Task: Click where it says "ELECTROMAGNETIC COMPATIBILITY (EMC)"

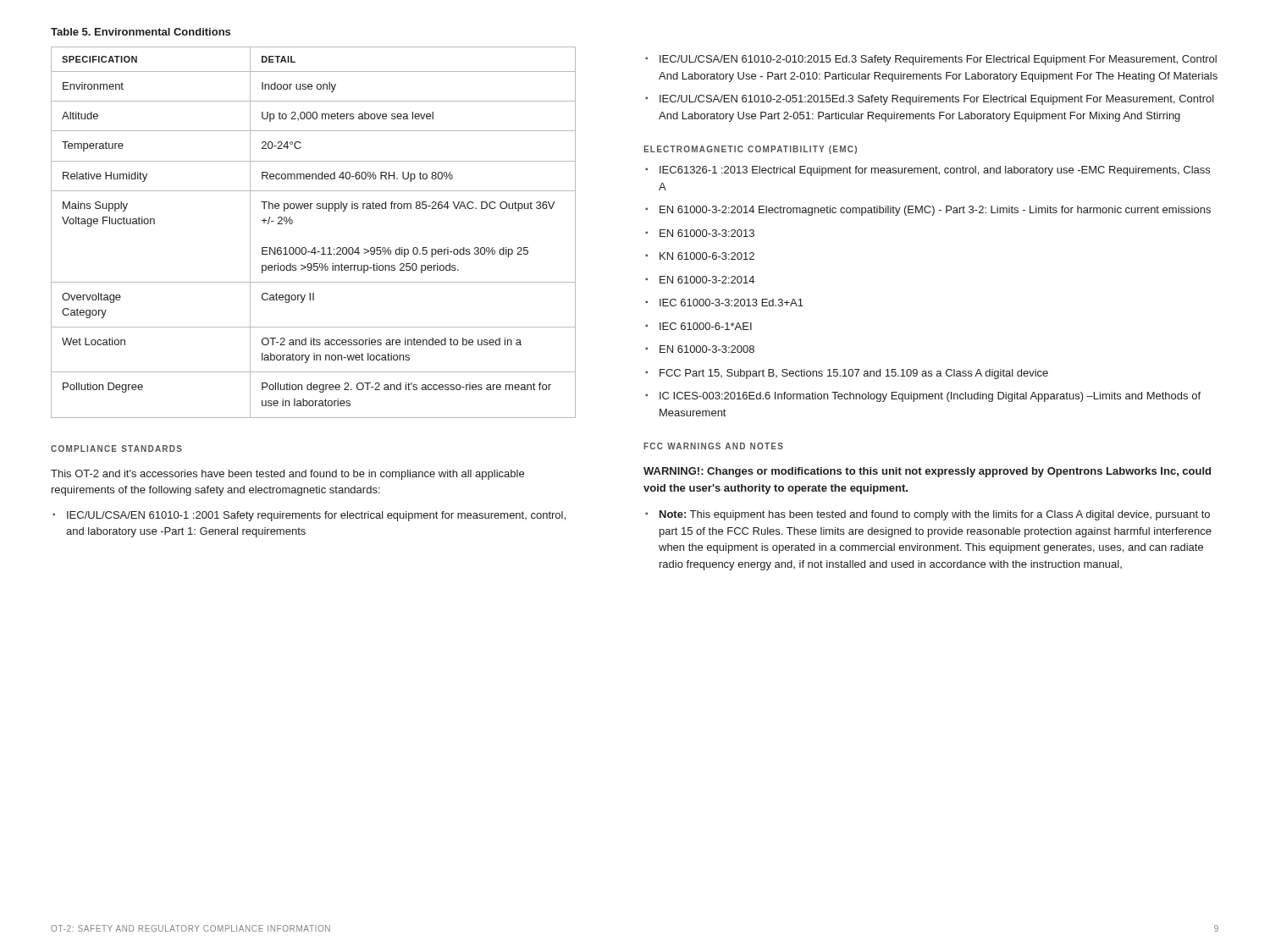Action: [751, 149]
